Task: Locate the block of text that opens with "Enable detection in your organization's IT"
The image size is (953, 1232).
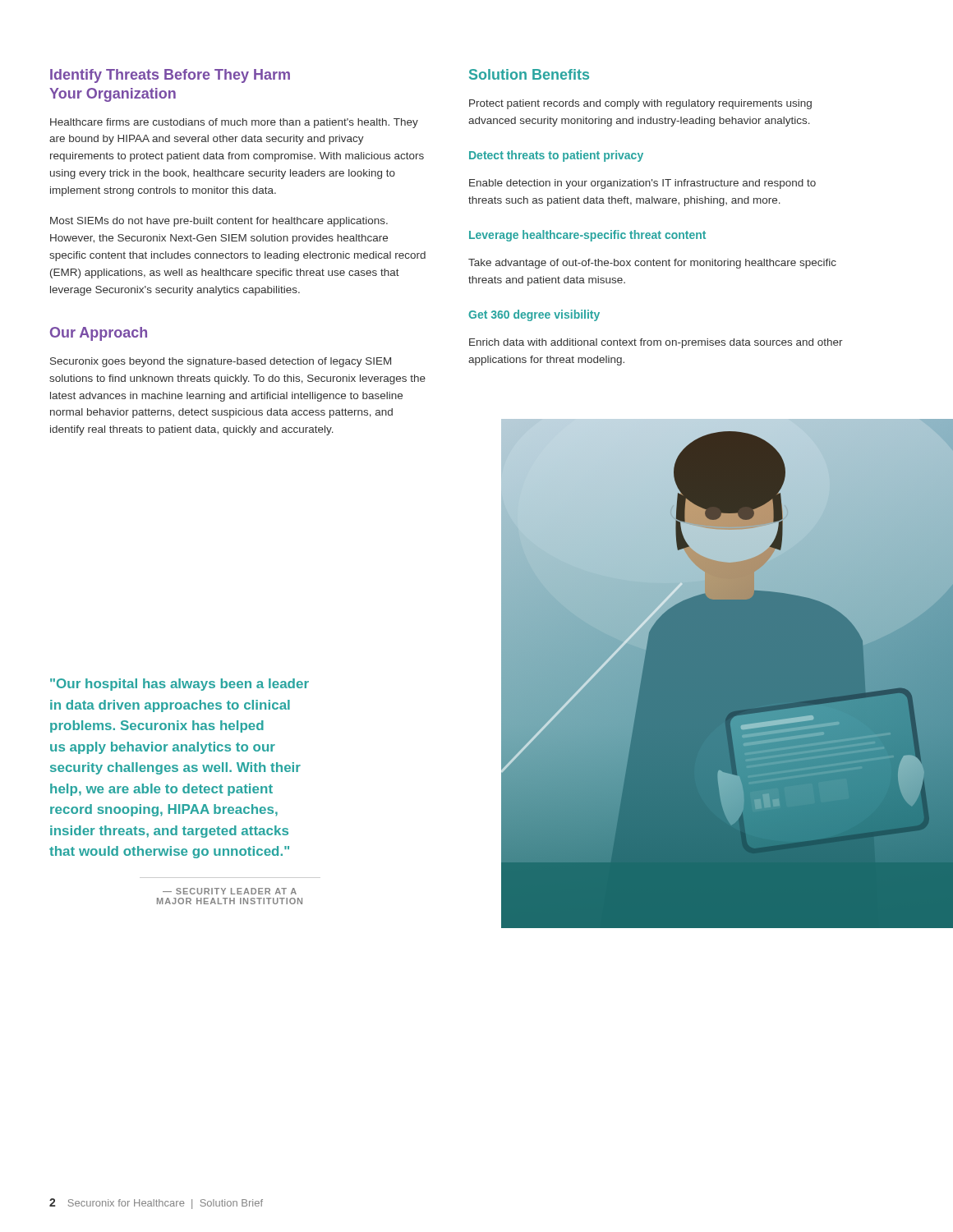Action: tap(657, 192)
